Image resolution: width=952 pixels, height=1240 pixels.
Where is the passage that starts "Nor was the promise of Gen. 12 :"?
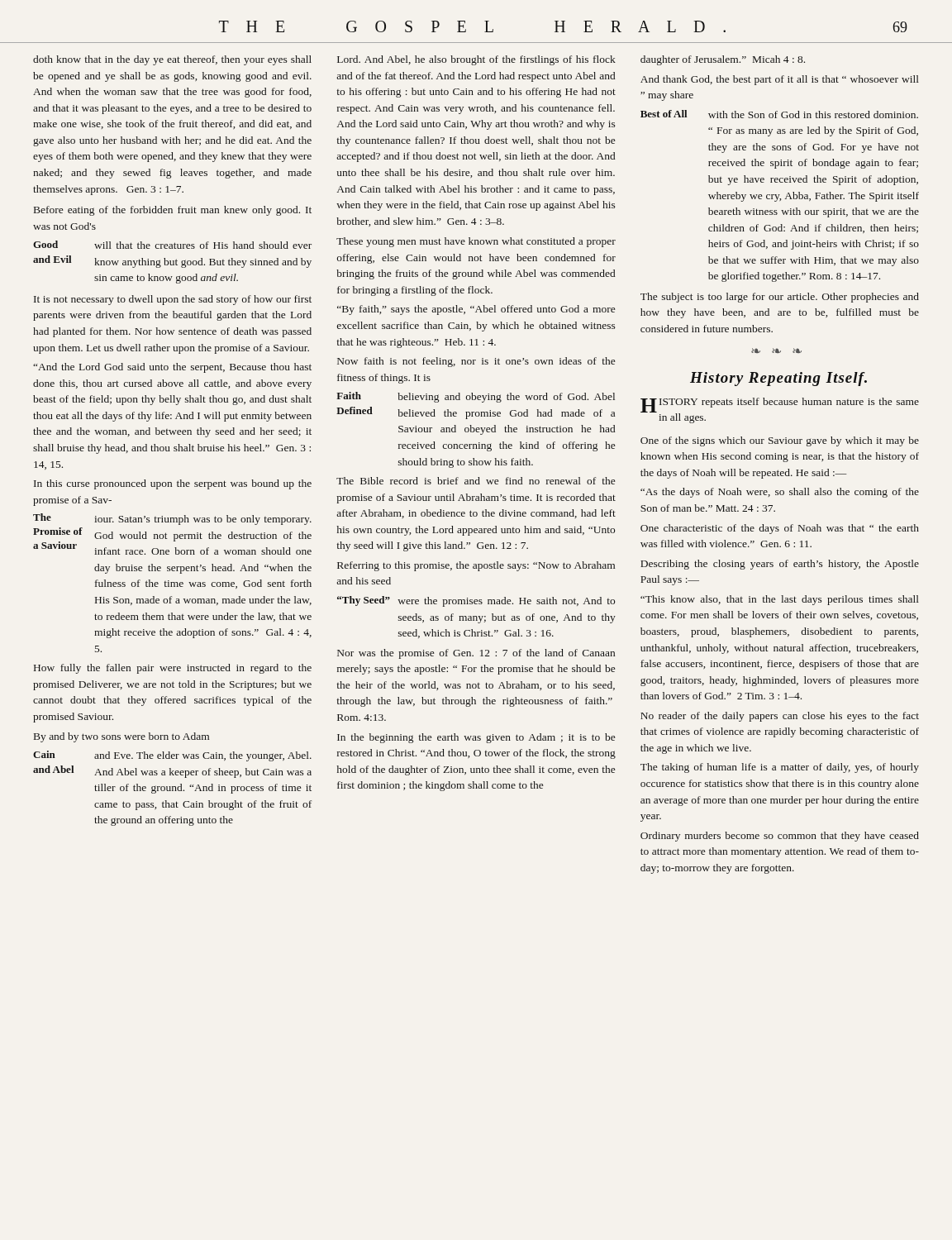(x=476, y=685)
